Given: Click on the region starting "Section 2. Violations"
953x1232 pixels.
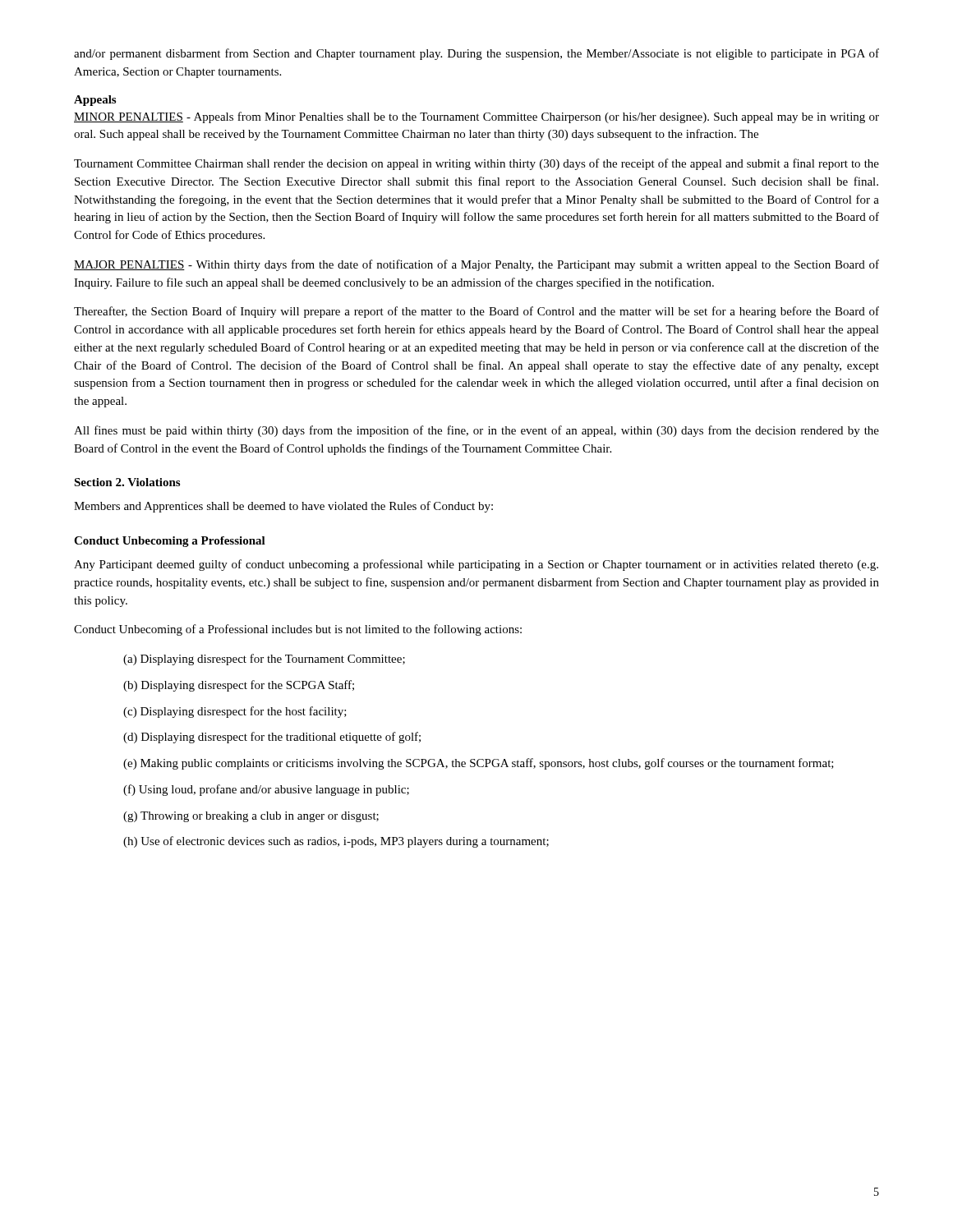Looking at the screenshot, I should coord(127,482).
